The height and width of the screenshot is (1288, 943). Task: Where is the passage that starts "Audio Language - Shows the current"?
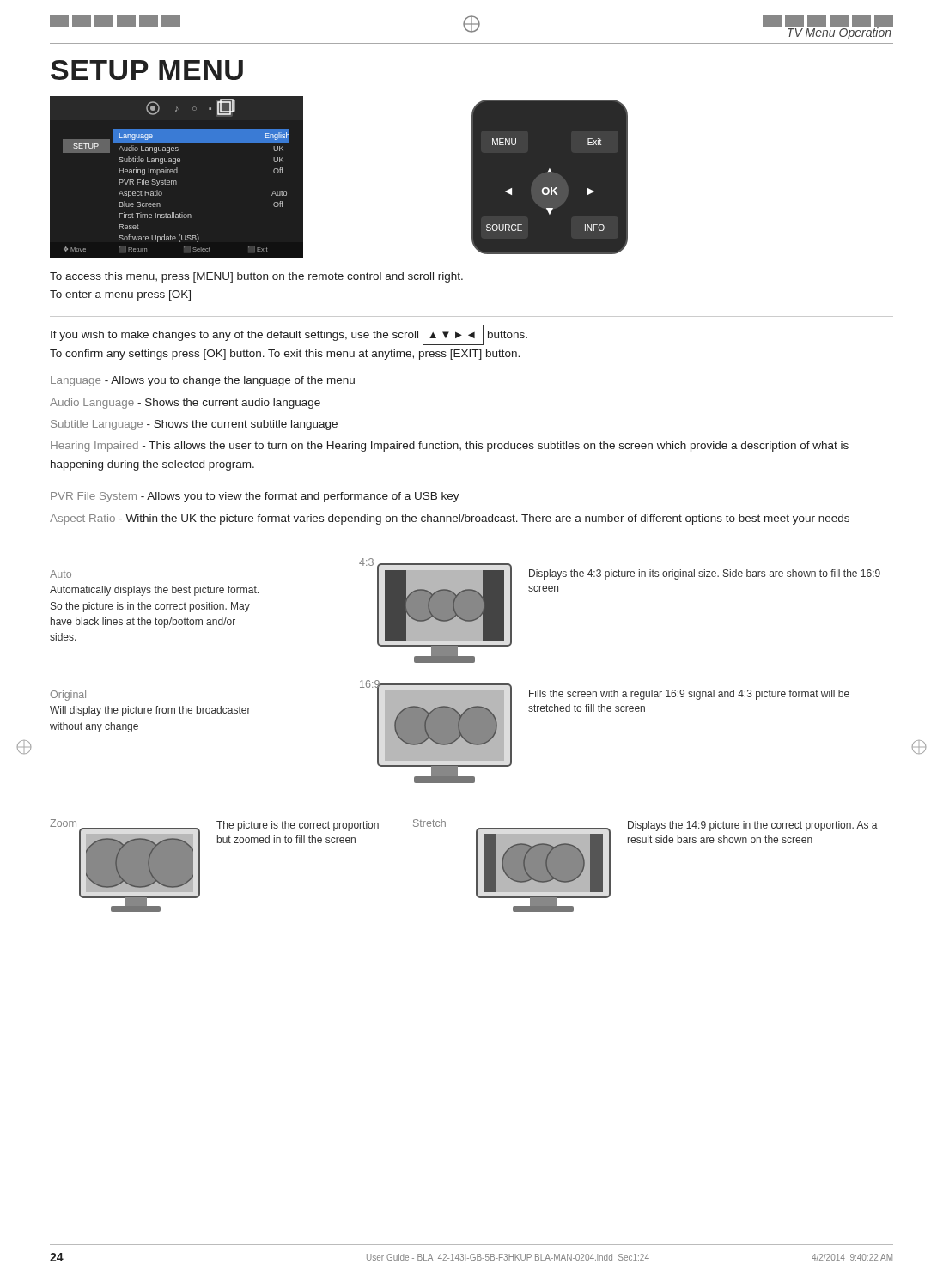coord(185,402)
